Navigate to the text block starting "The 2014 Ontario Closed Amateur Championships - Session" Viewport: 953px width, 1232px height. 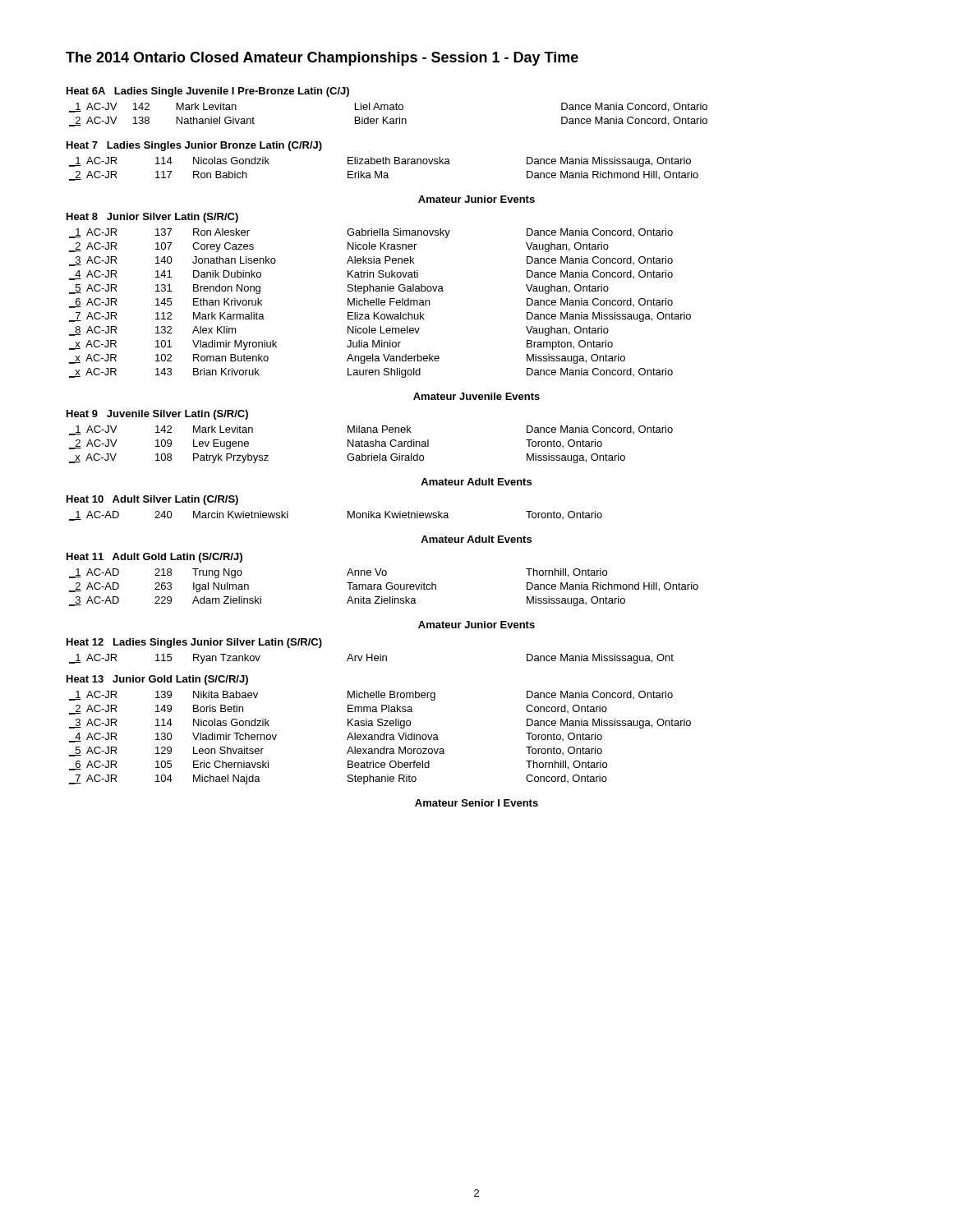coord(476,58)
